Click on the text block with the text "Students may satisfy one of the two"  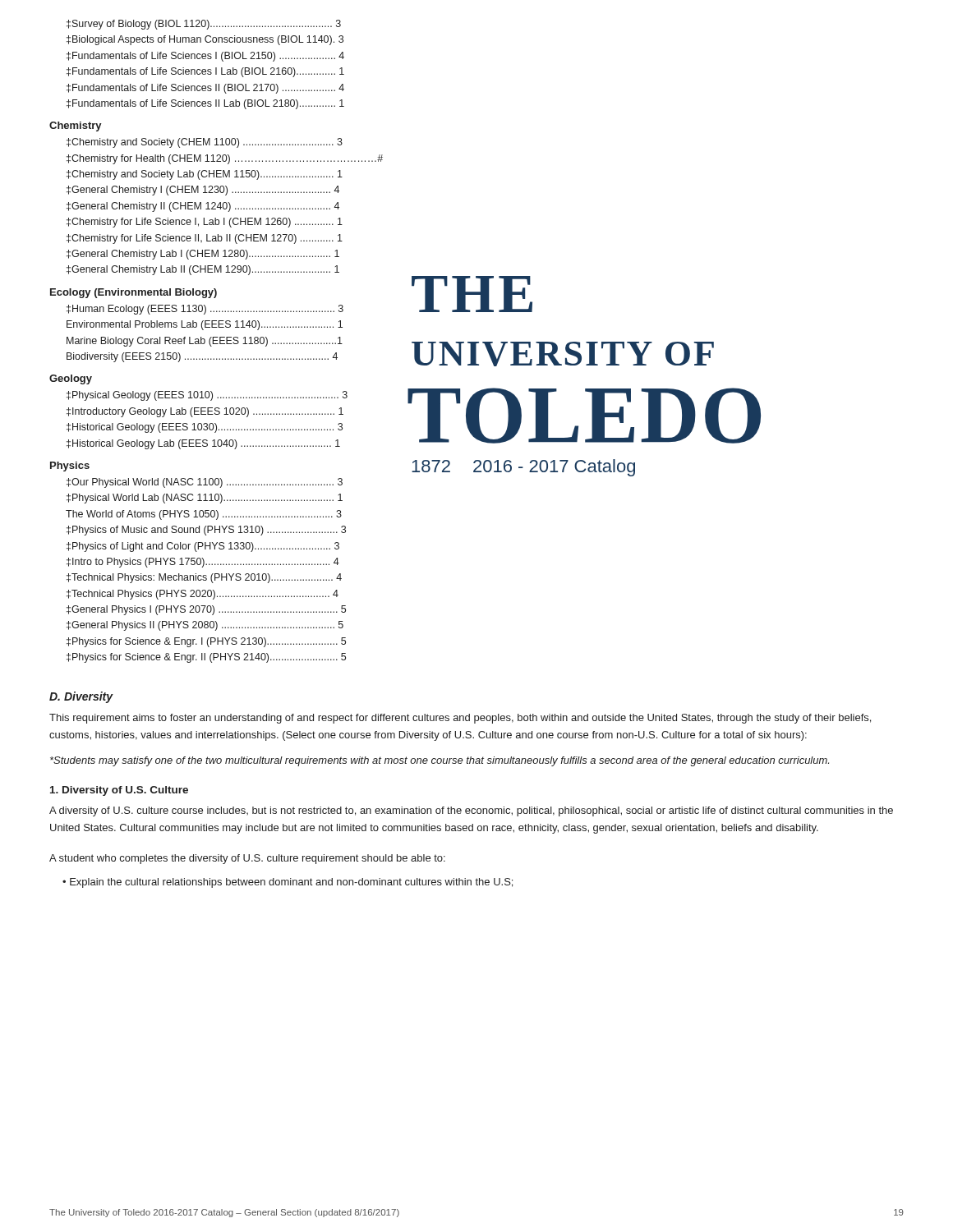[x=440, y=760]
